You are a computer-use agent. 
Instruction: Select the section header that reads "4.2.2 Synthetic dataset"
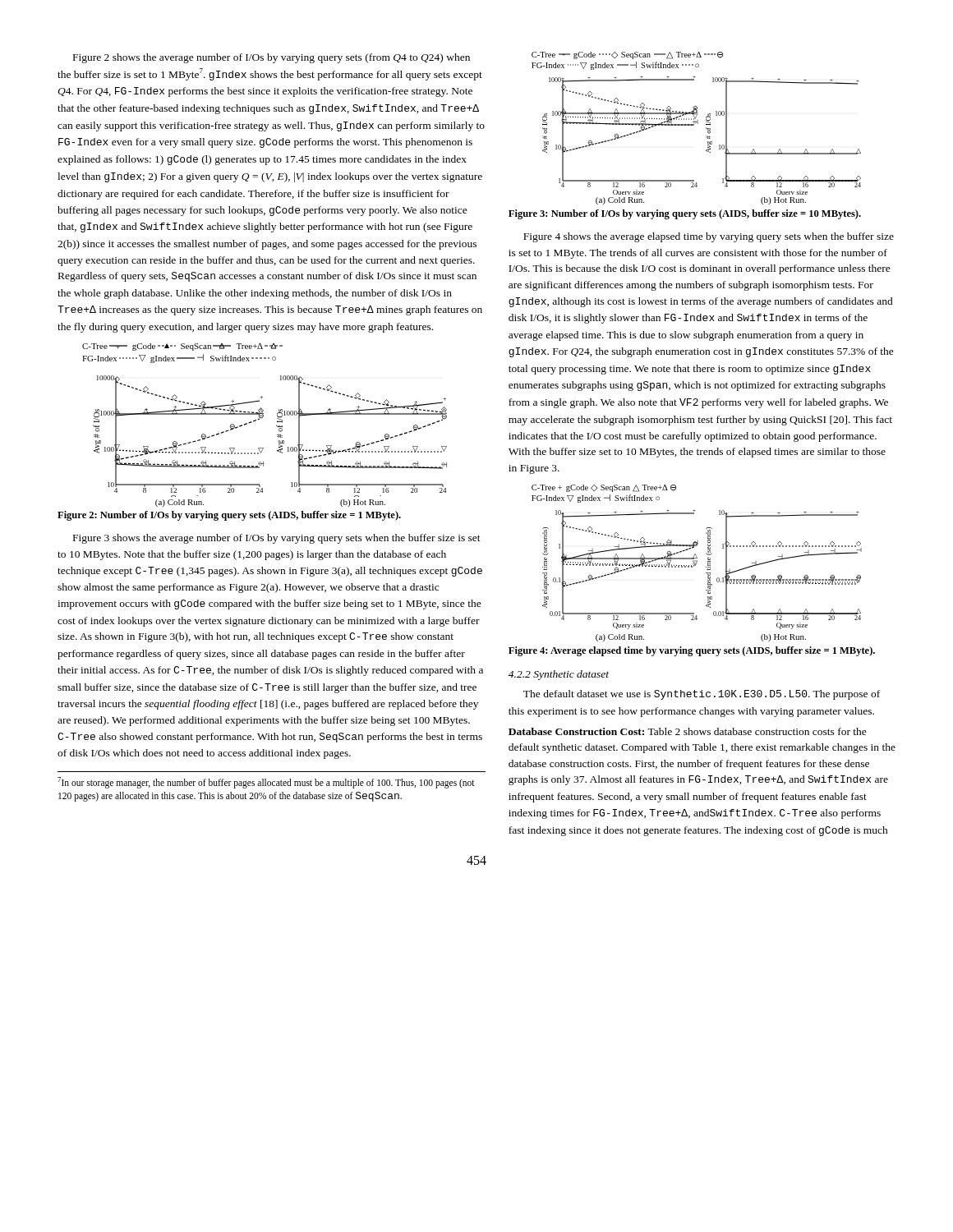(559, 675)
